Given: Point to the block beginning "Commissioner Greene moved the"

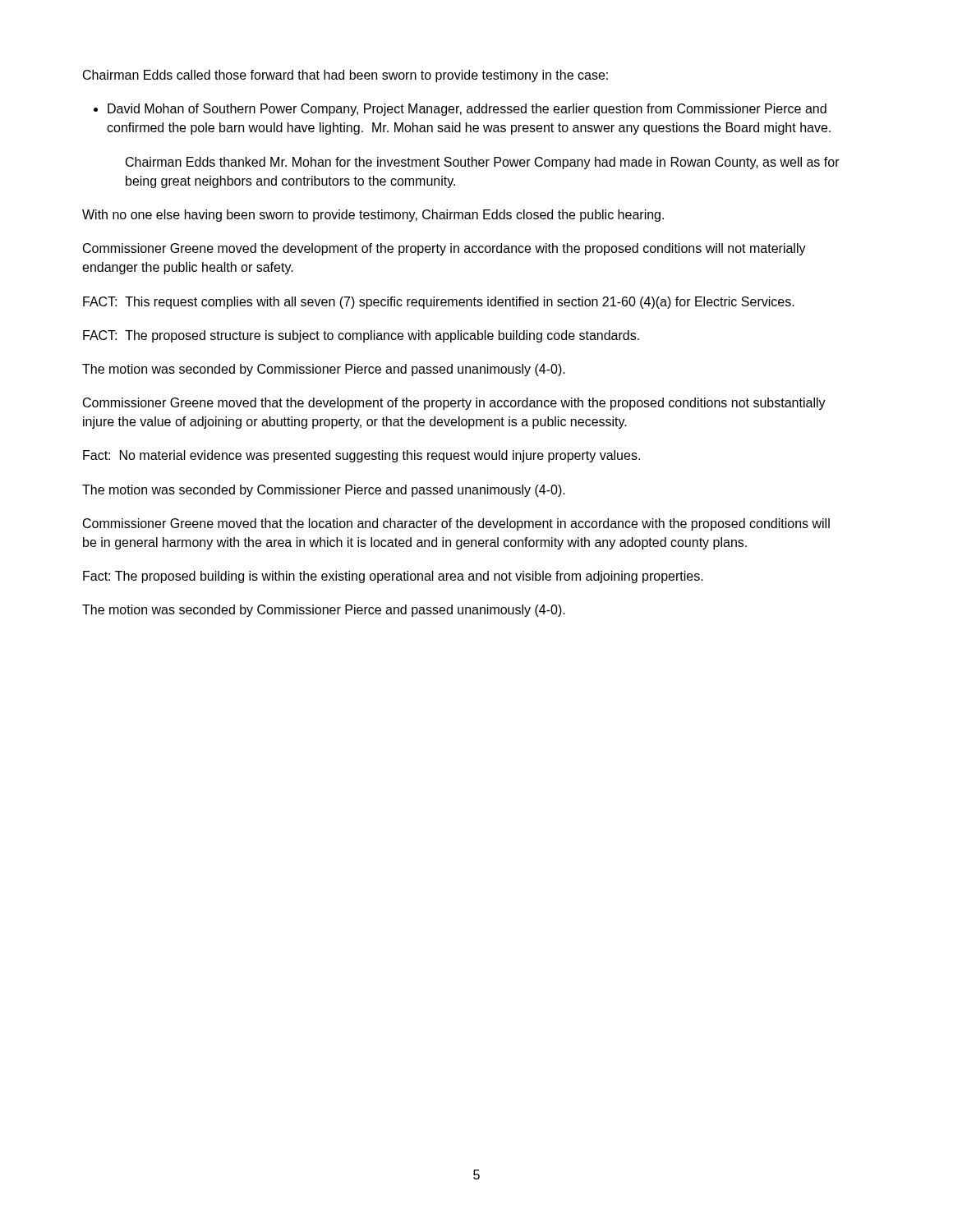Looking at the screenshot, I should (x=444, y=258).
